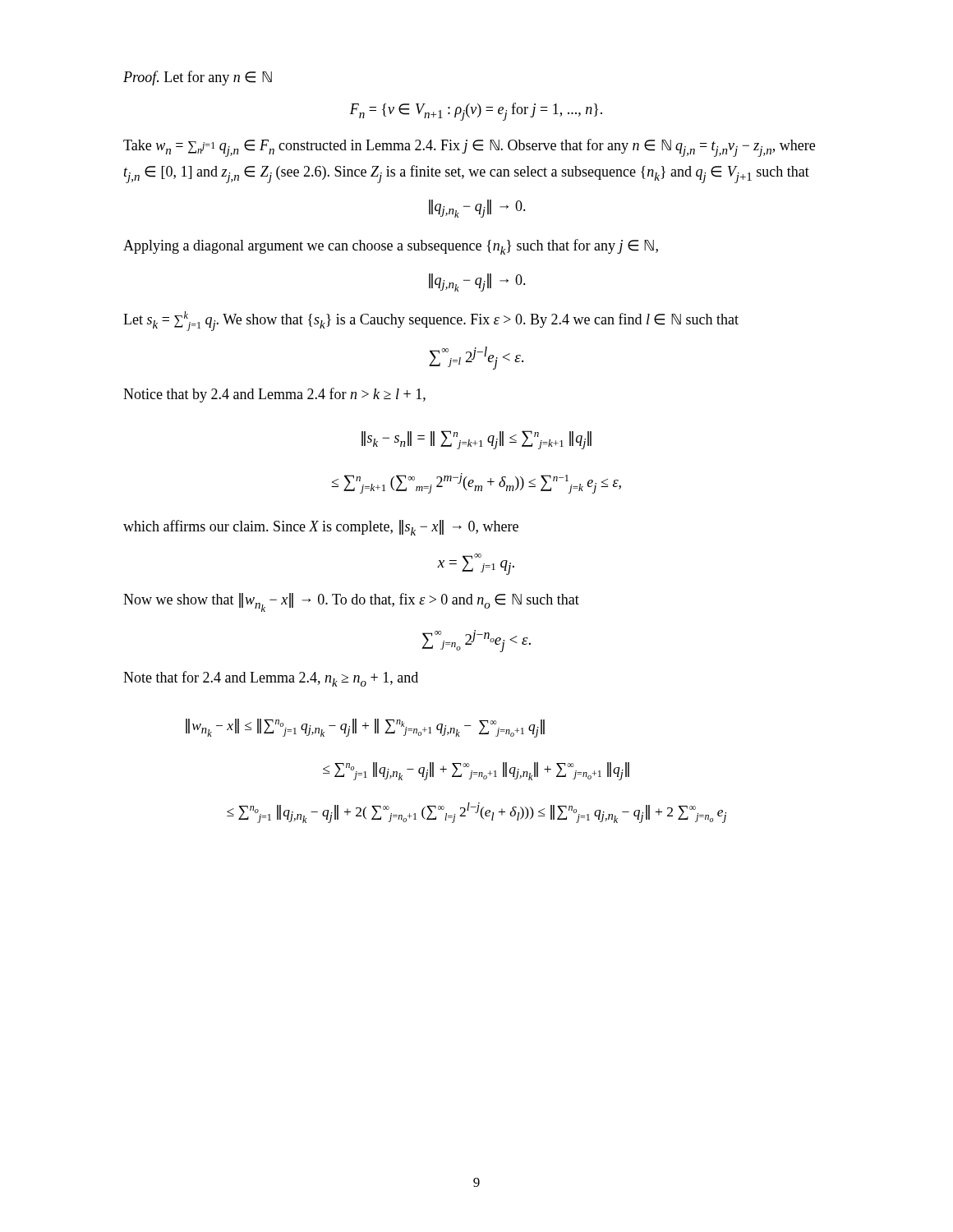The height and width of the screenshot is (1232, 953).
Task: Point to the element starting "Note that for 2.4 and"
Action: point(271,679)
